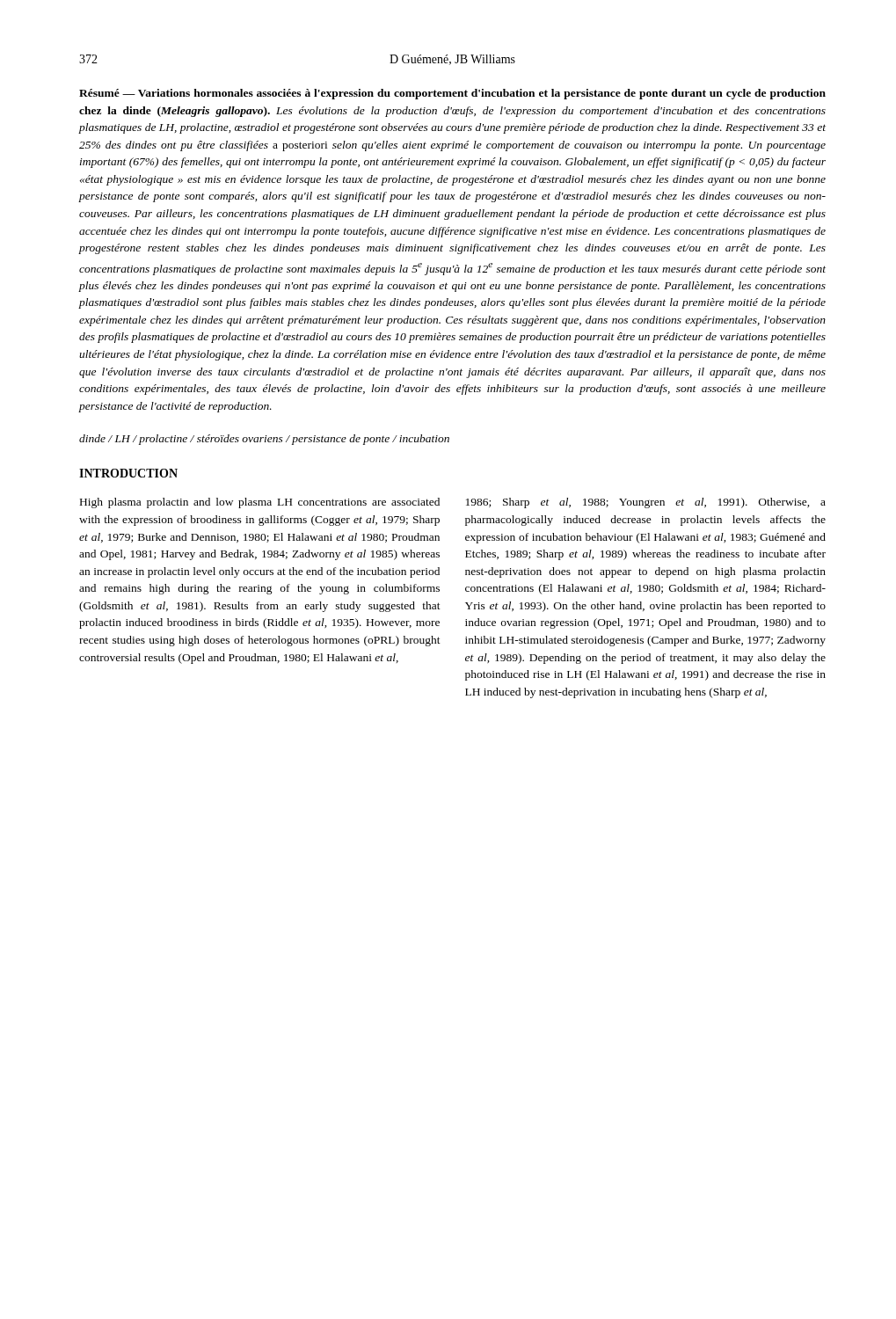Find the element starting "1986; Sharp et al, 1988; Youngren et"
The height and width of the screenshot is (1319, 896).
pos(645,597)
